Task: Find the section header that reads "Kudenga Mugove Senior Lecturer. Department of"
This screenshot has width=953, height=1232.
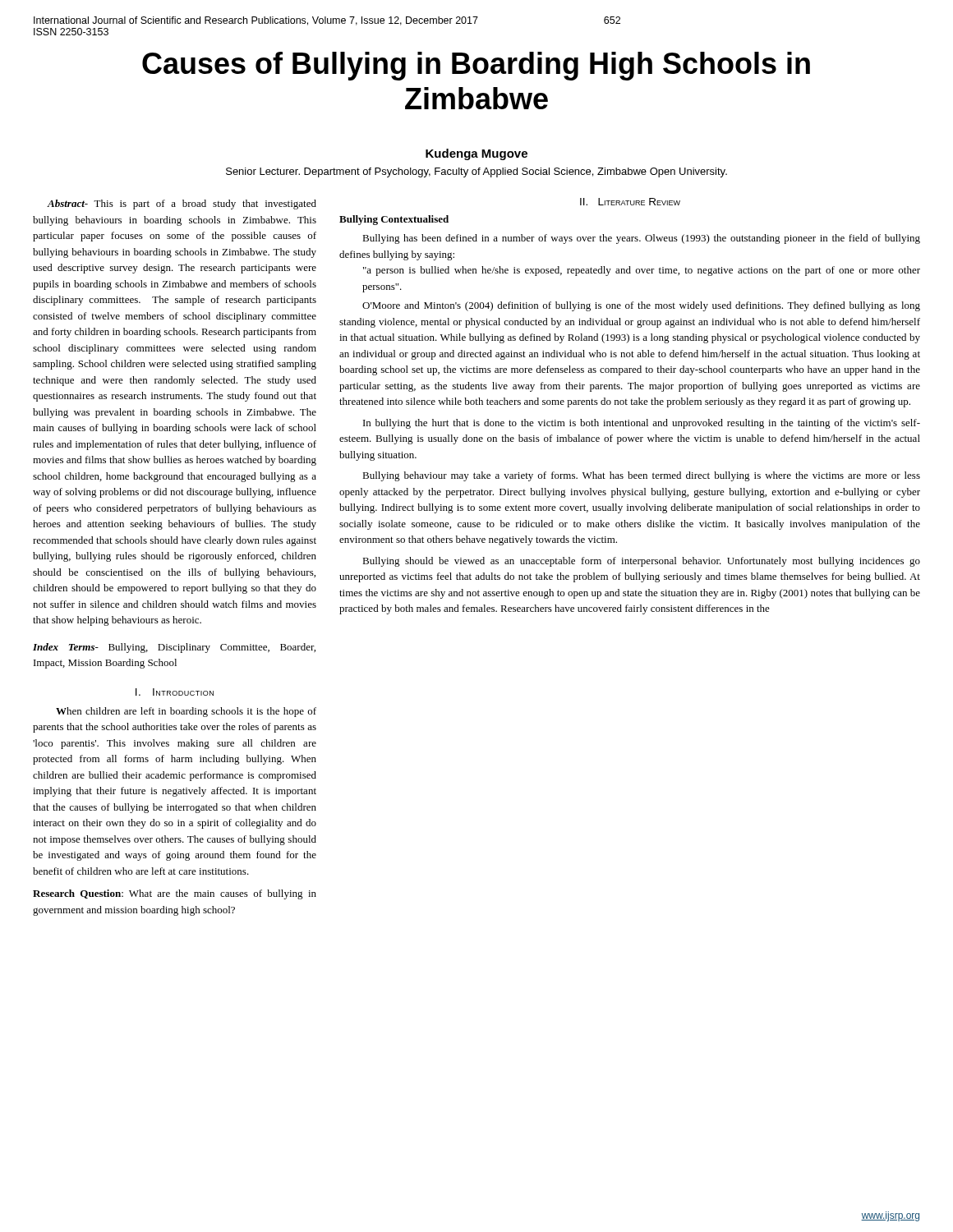Action: pos(476,162)
